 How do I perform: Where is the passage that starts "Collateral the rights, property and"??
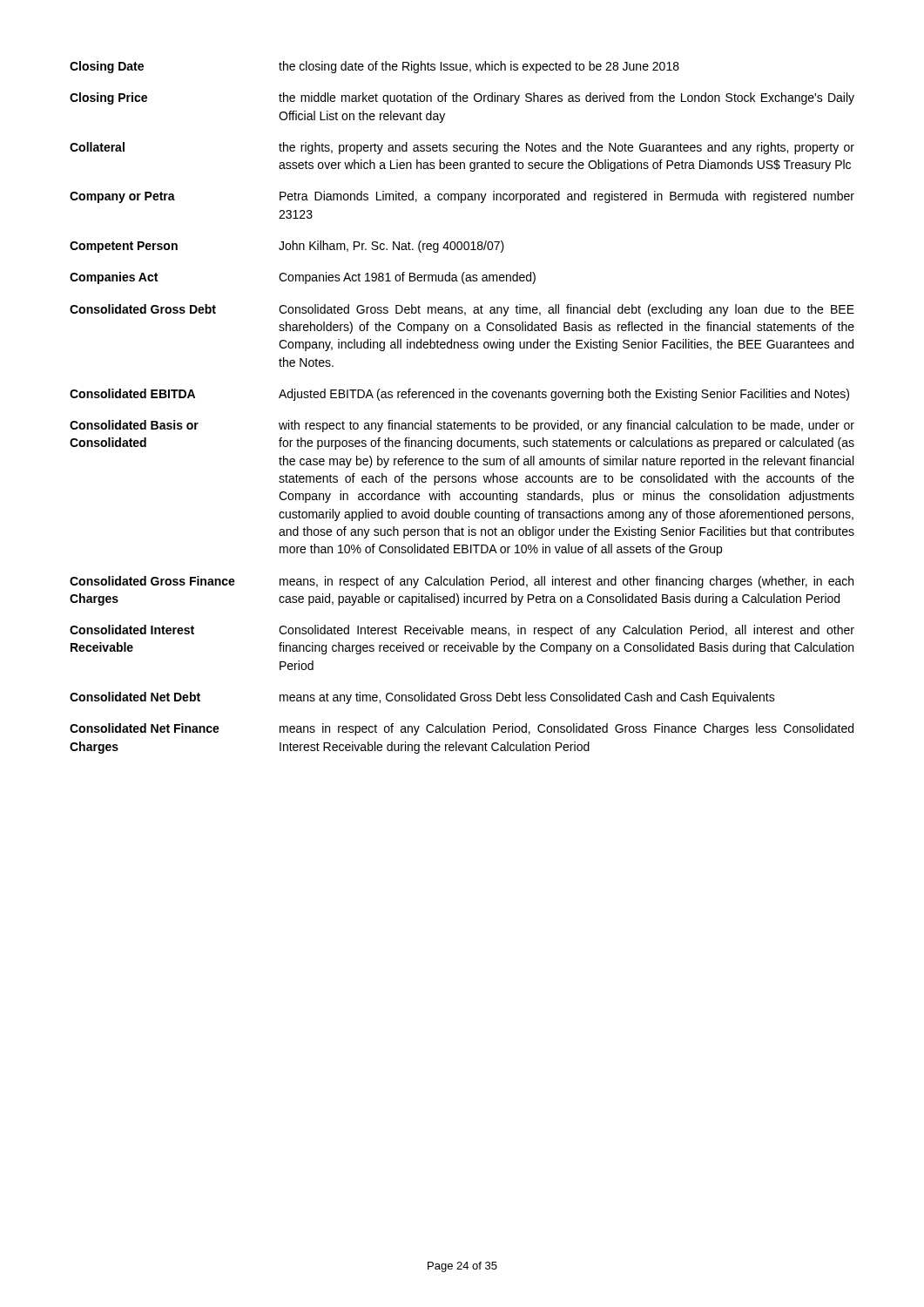(x=462, y=158)
